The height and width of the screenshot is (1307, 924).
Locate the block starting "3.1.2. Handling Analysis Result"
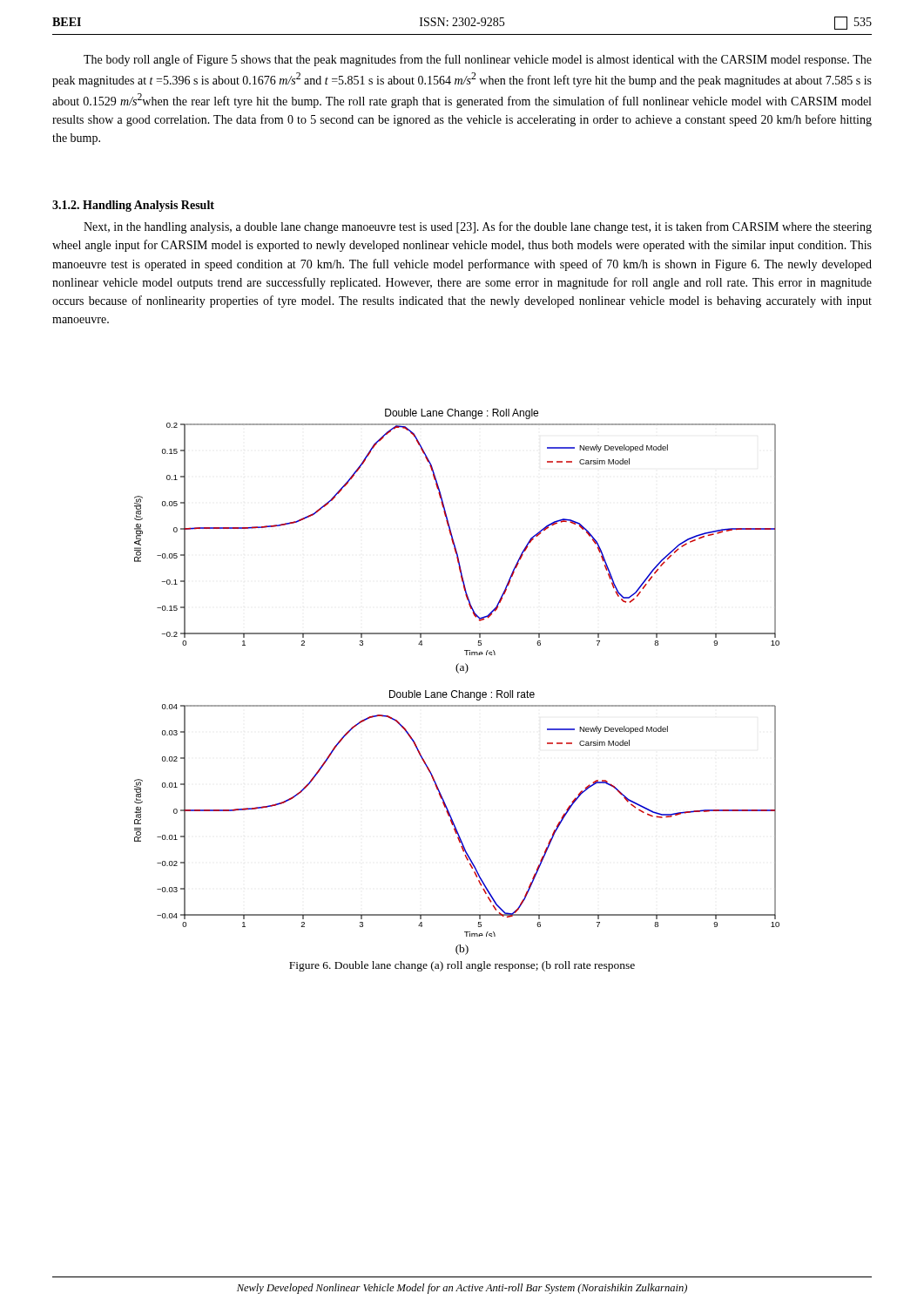tap(133, 205)
